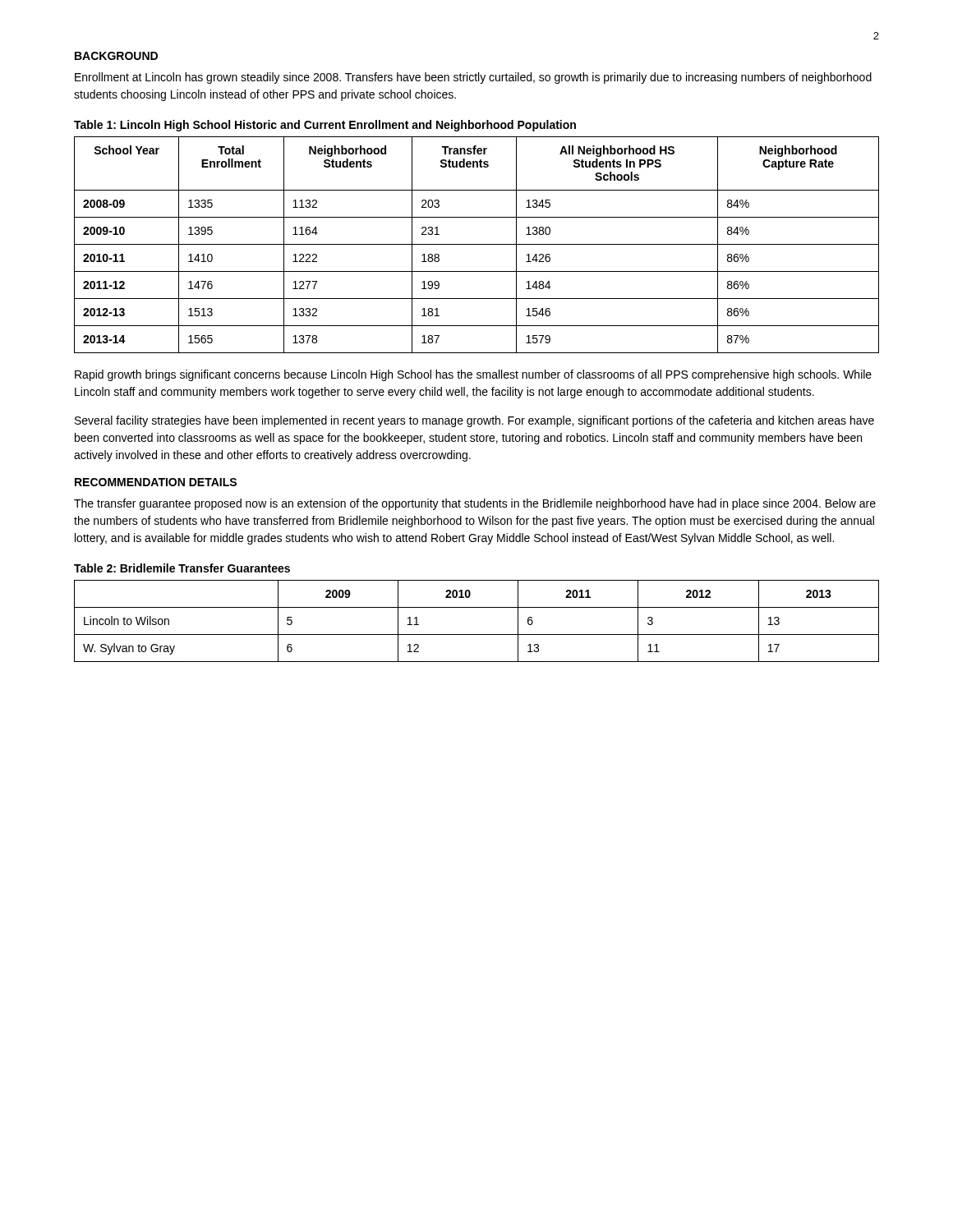Select the table that reads "Neighborhood Capture Rate"
This screenshot has width=953, height=1232.
(x=476, y=245)
